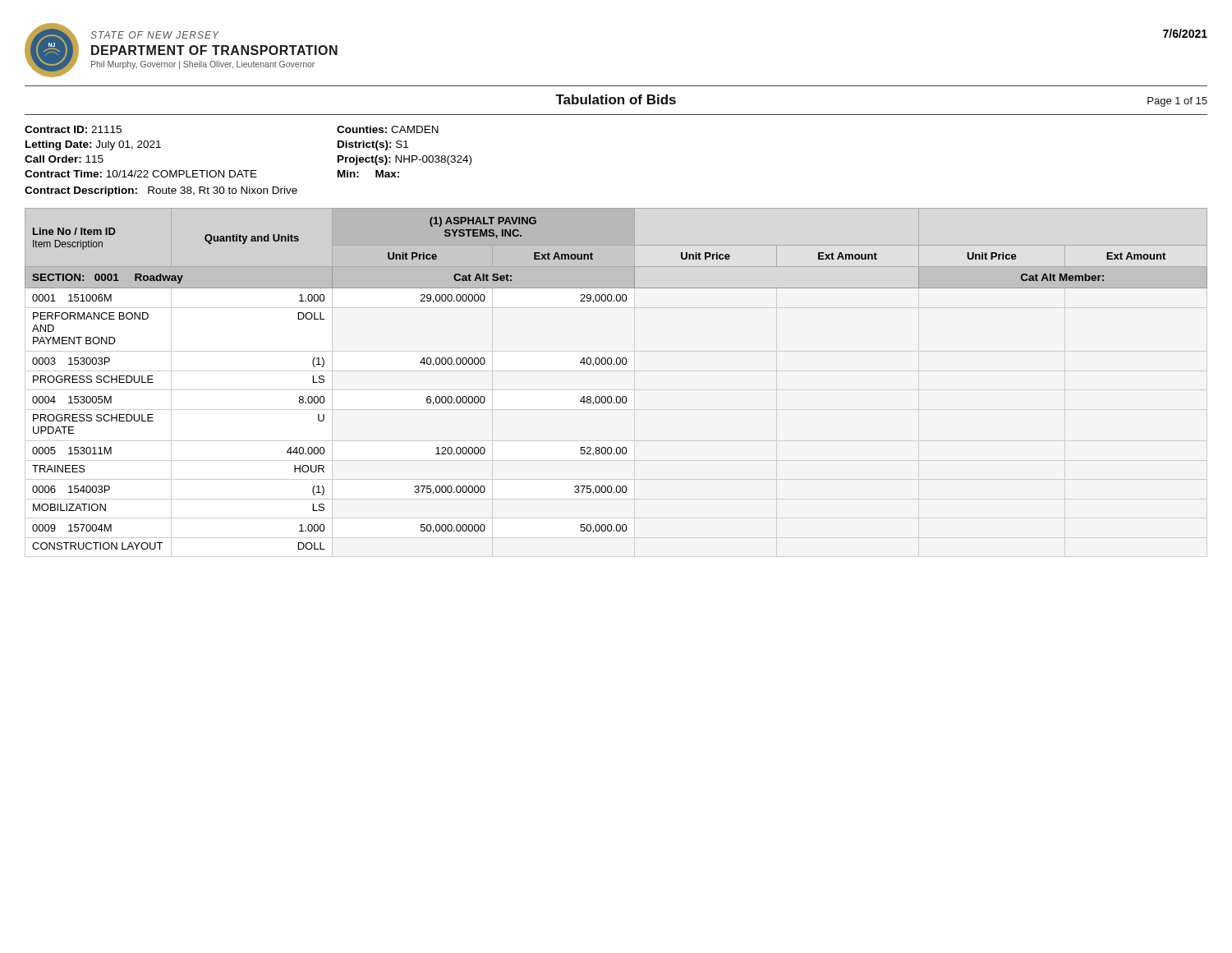Viewport: 1232px width, 953px height.
Task: Locate the passage starting "Contract ID: 21115"
Action: click(73, 129)
